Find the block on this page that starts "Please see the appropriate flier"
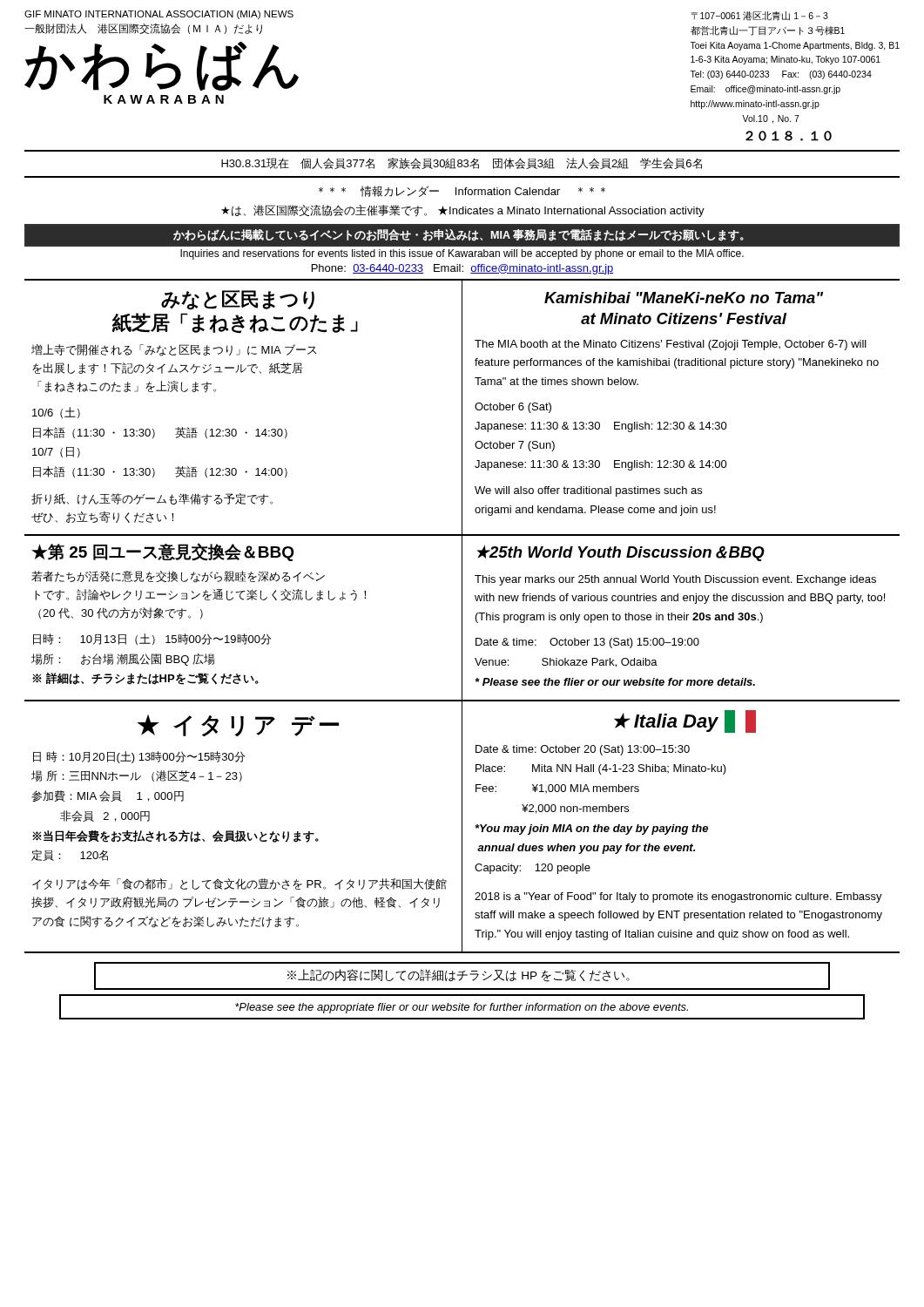Viewport: 924px width, 1307px height. click(462, 1007)
